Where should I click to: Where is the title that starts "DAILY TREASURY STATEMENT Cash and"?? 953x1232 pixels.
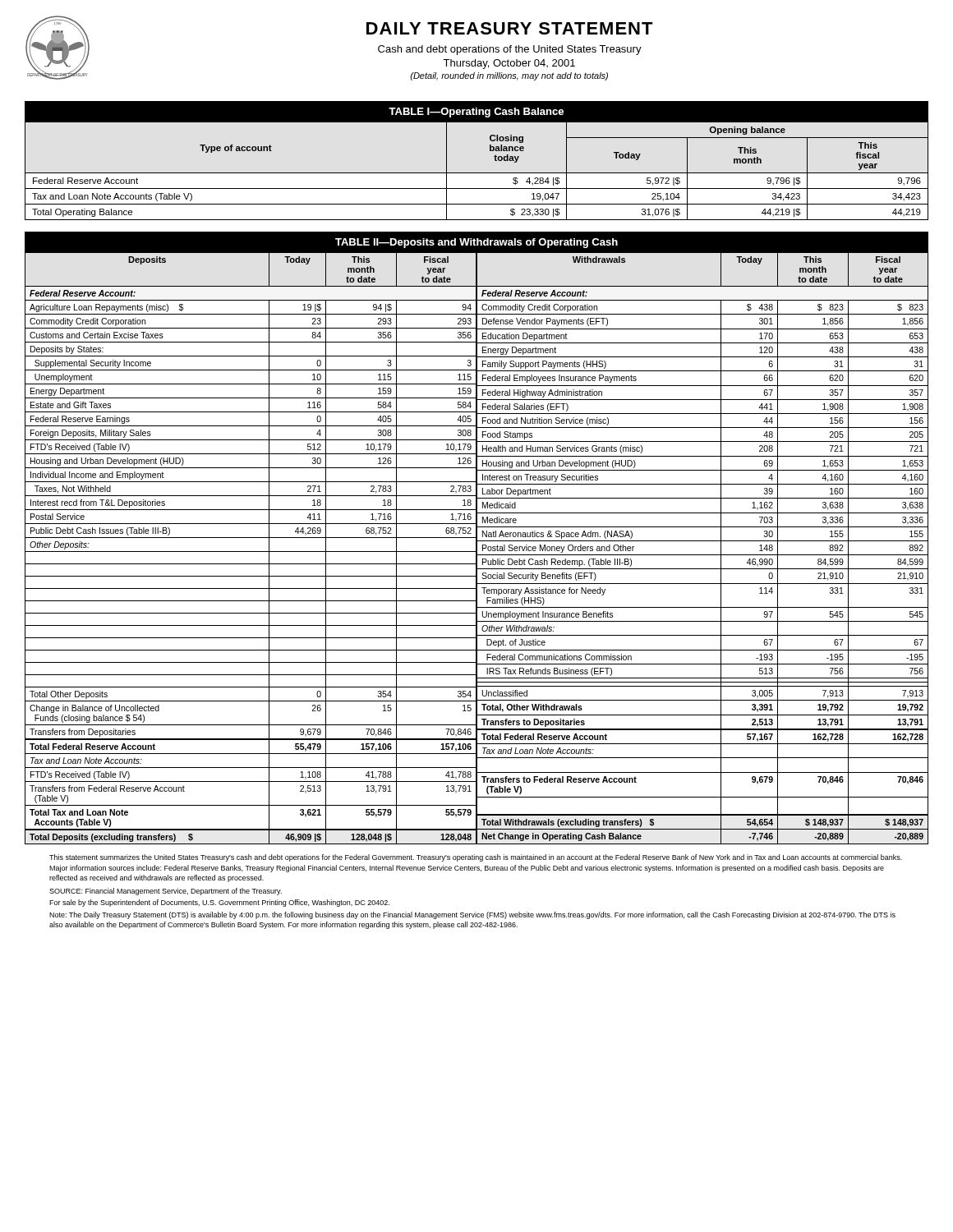pos(509,49)
